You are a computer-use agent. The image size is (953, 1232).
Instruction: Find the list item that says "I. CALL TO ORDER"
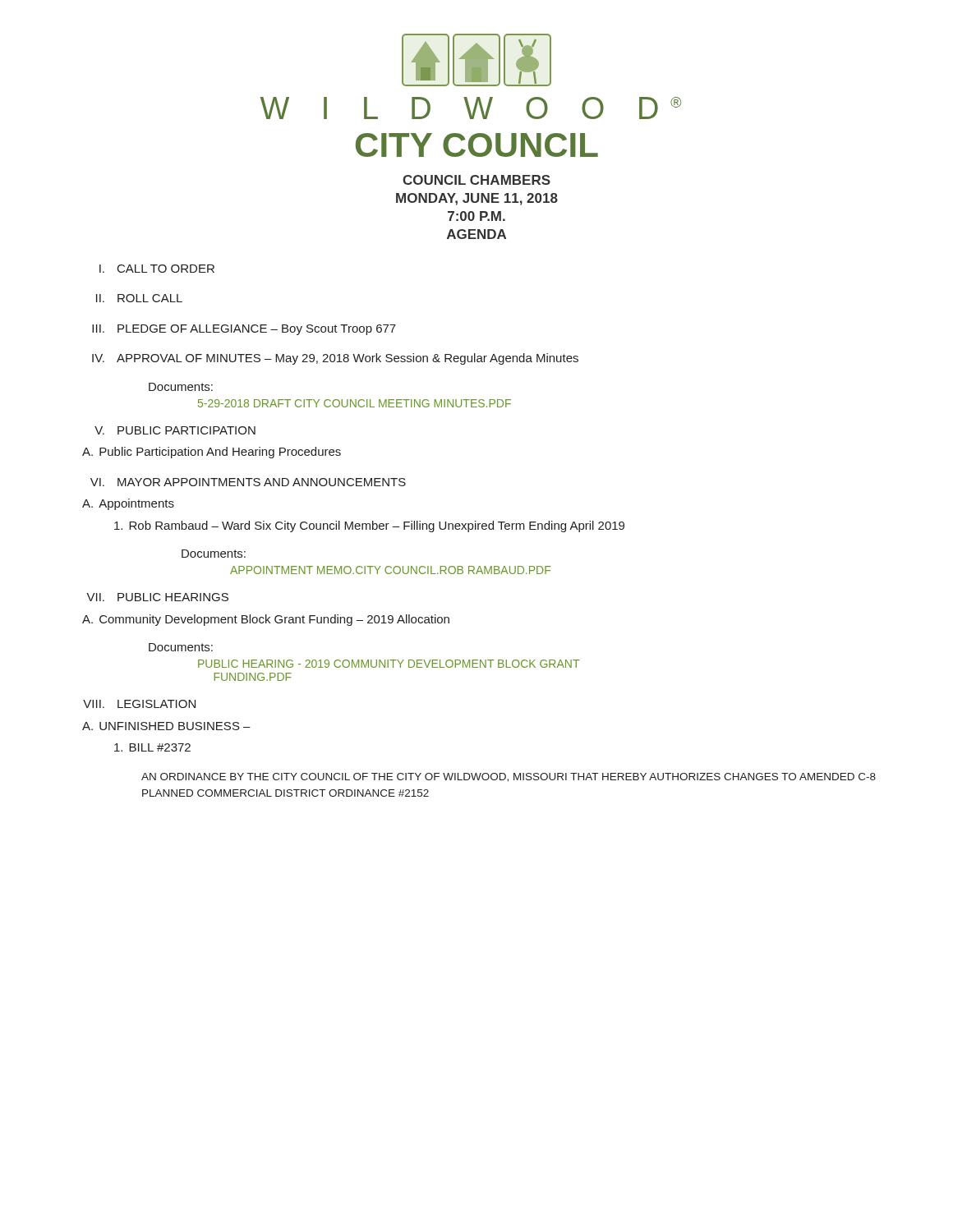point(157,269)
